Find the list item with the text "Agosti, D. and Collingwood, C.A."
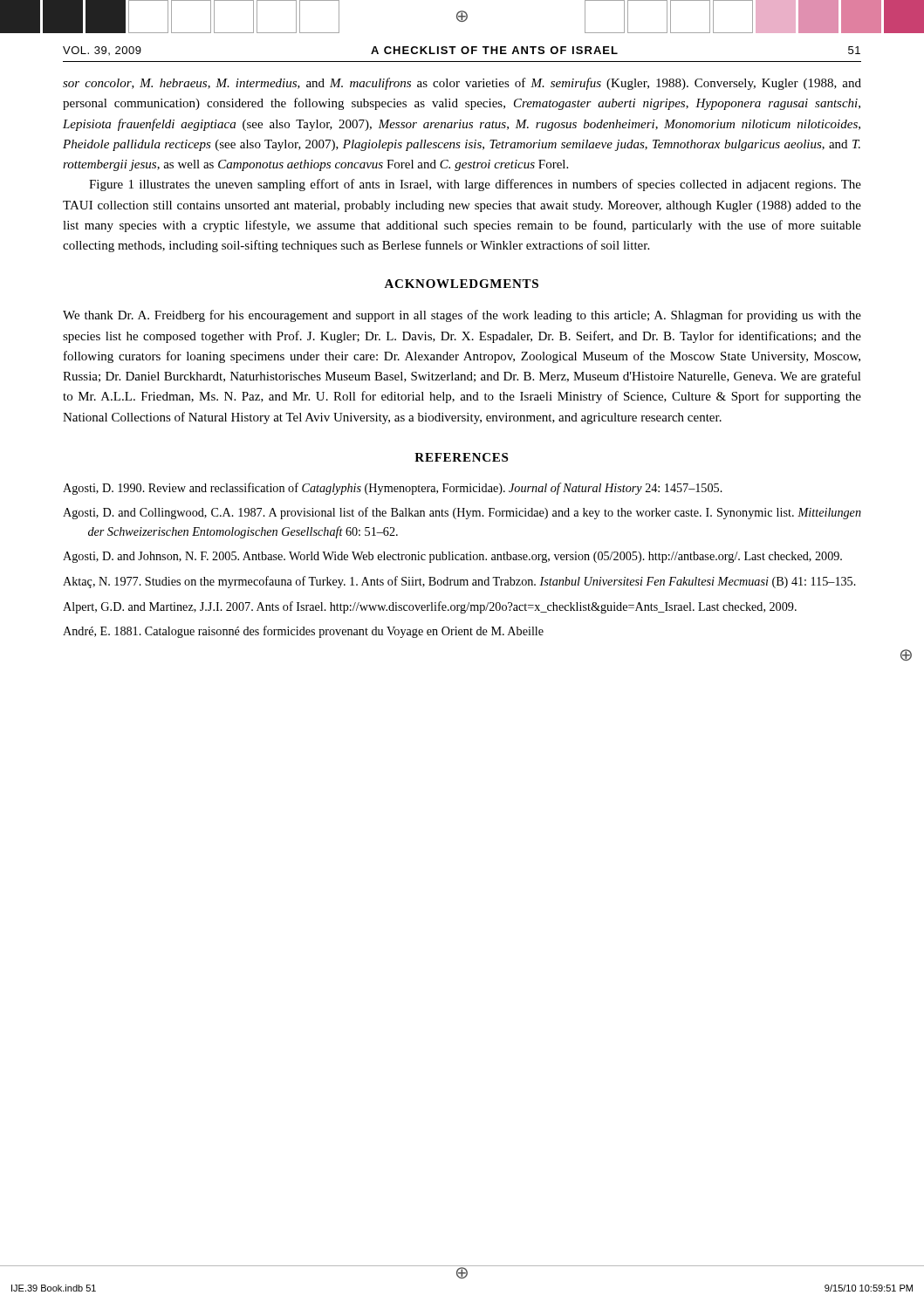 point(462,522)
